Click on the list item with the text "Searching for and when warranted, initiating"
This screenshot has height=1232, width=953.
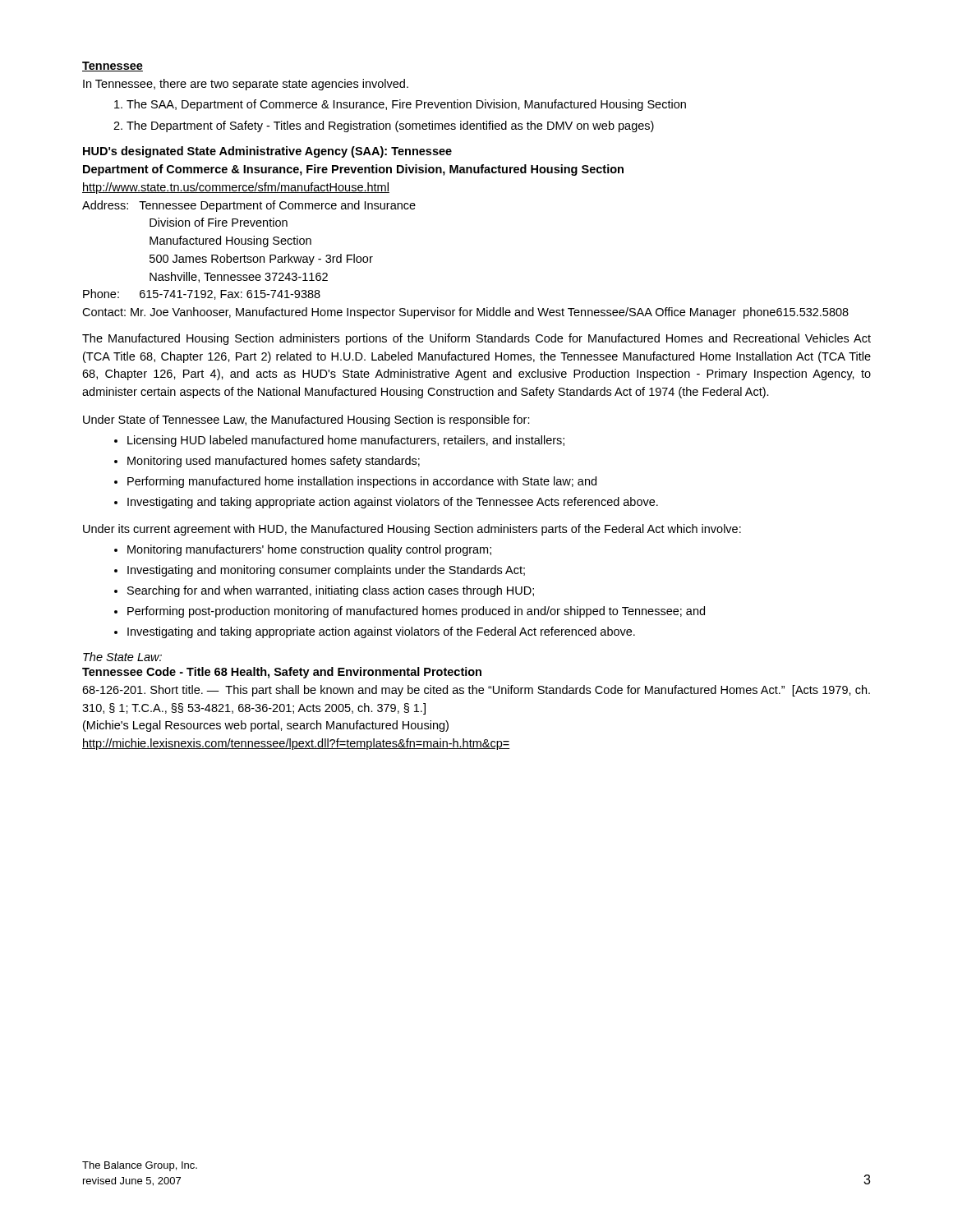331,590
